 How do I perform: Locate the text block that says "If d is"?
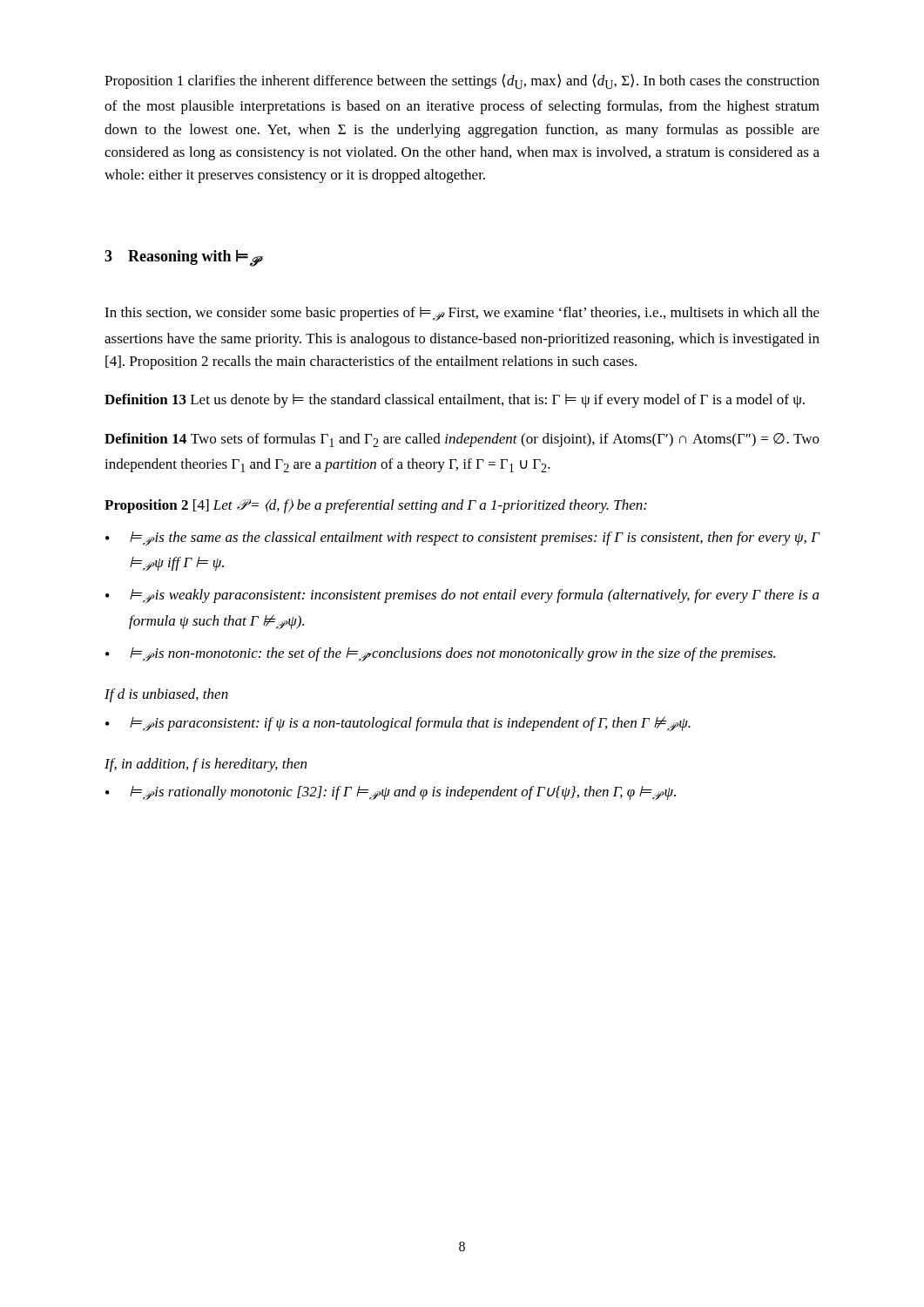(x=166, y=695)
